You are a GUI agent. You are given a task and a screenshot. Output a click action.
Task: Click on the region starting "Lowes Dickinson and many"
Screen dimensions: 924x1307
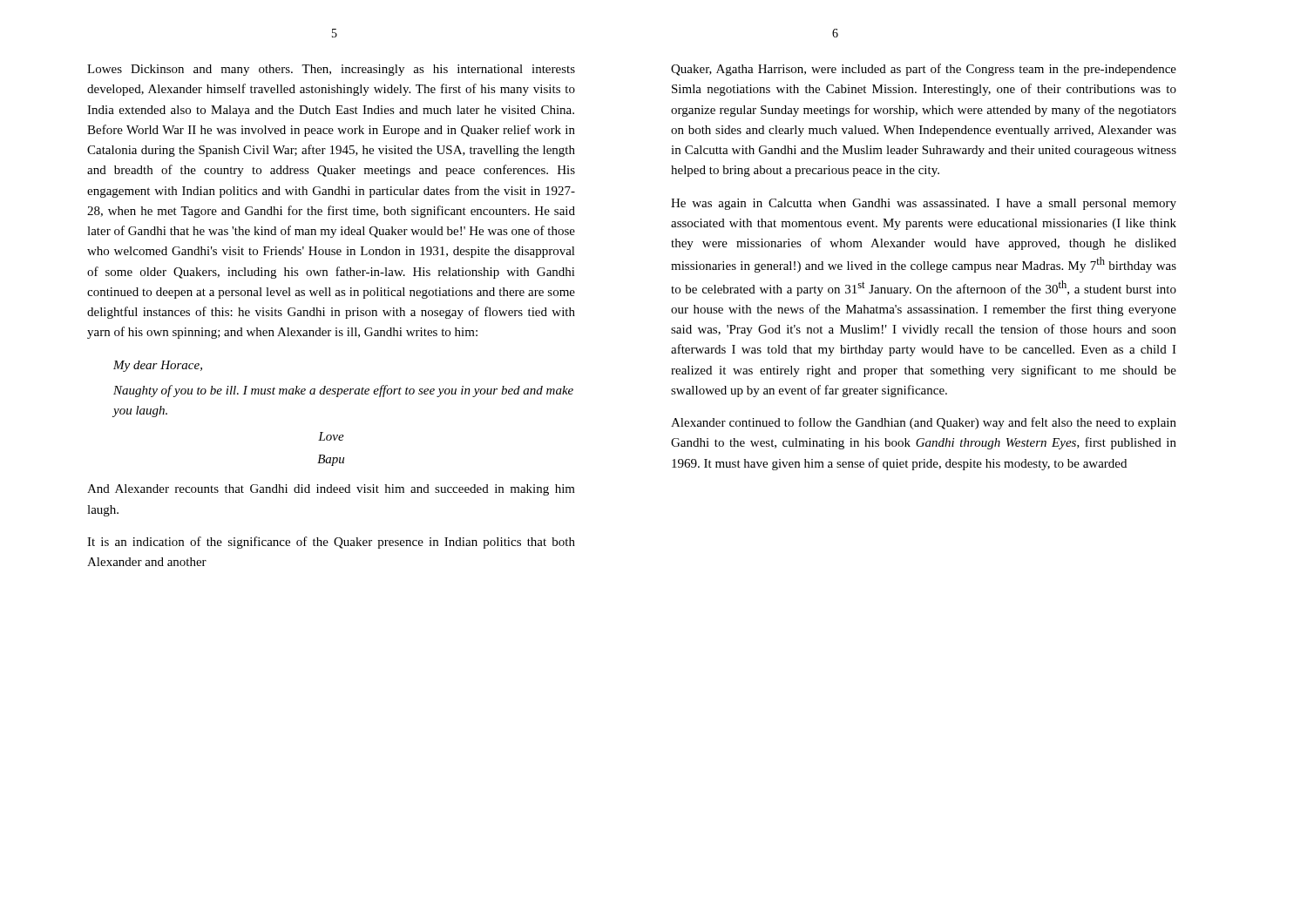[x=331, y=200]
